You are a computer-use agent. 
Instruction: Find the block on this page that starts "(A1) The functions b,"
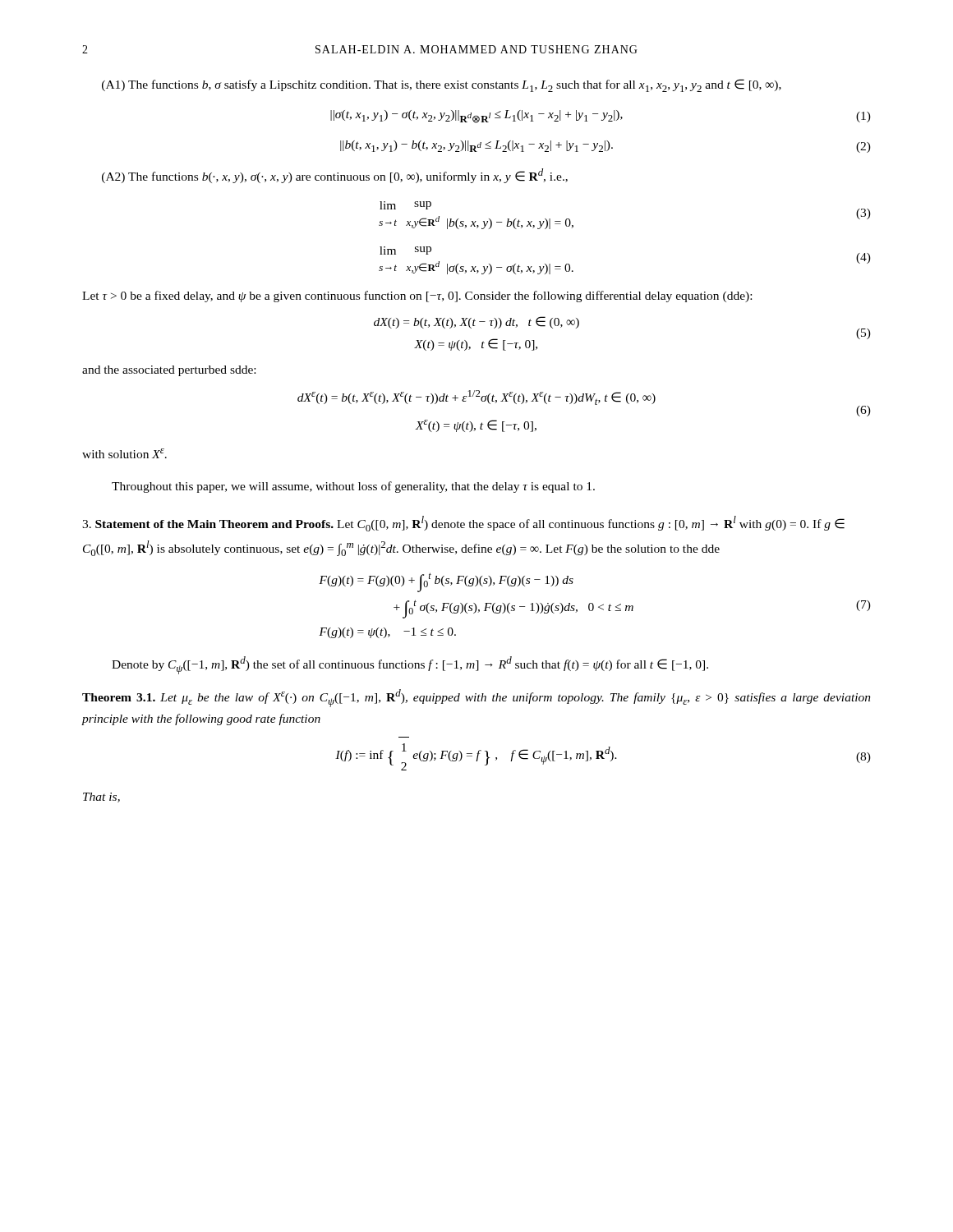click(x=432, y=86)
